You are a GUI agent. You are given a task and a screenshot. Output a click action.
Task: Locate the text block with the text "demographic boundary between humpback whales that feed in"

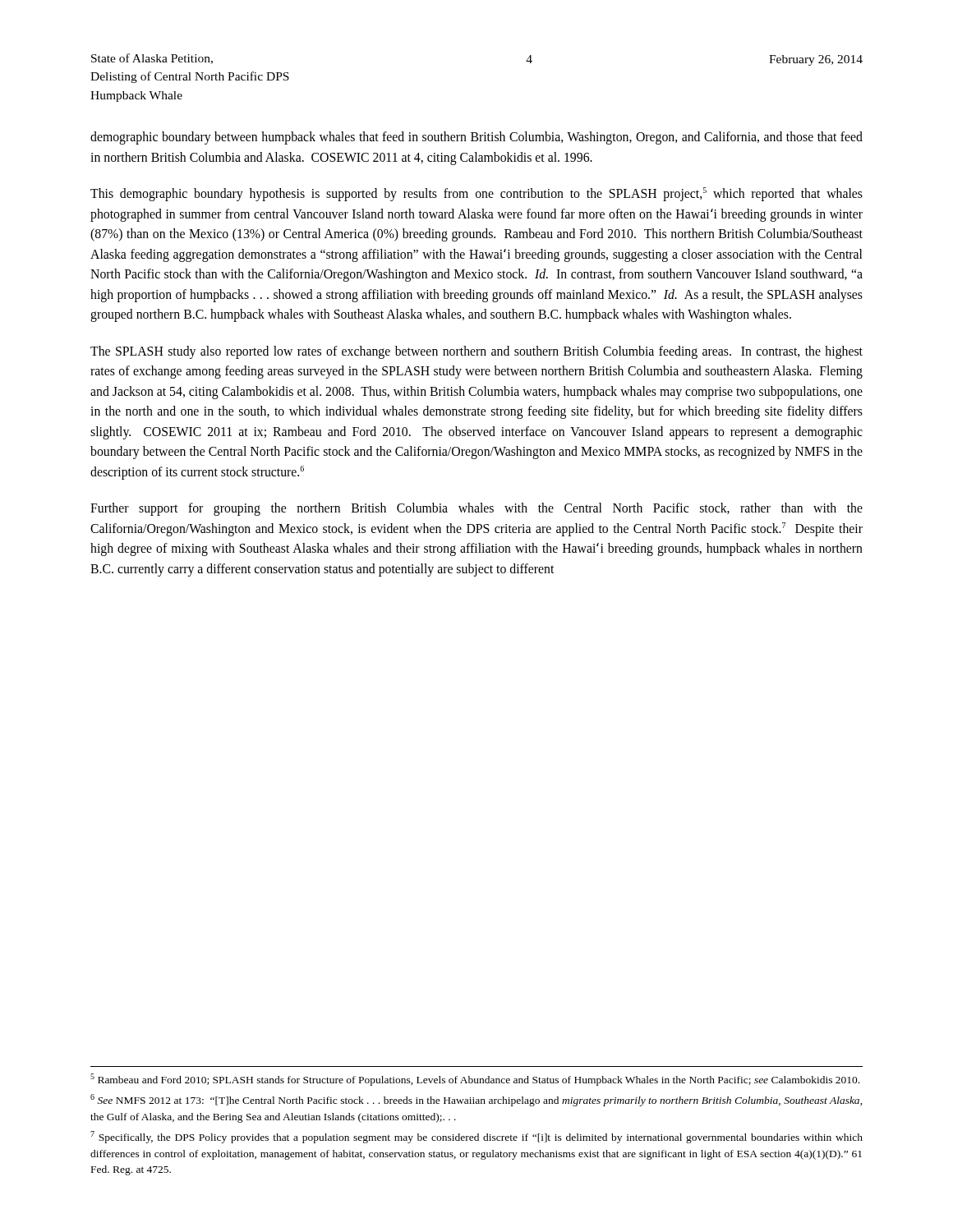(x=476, y=147)
